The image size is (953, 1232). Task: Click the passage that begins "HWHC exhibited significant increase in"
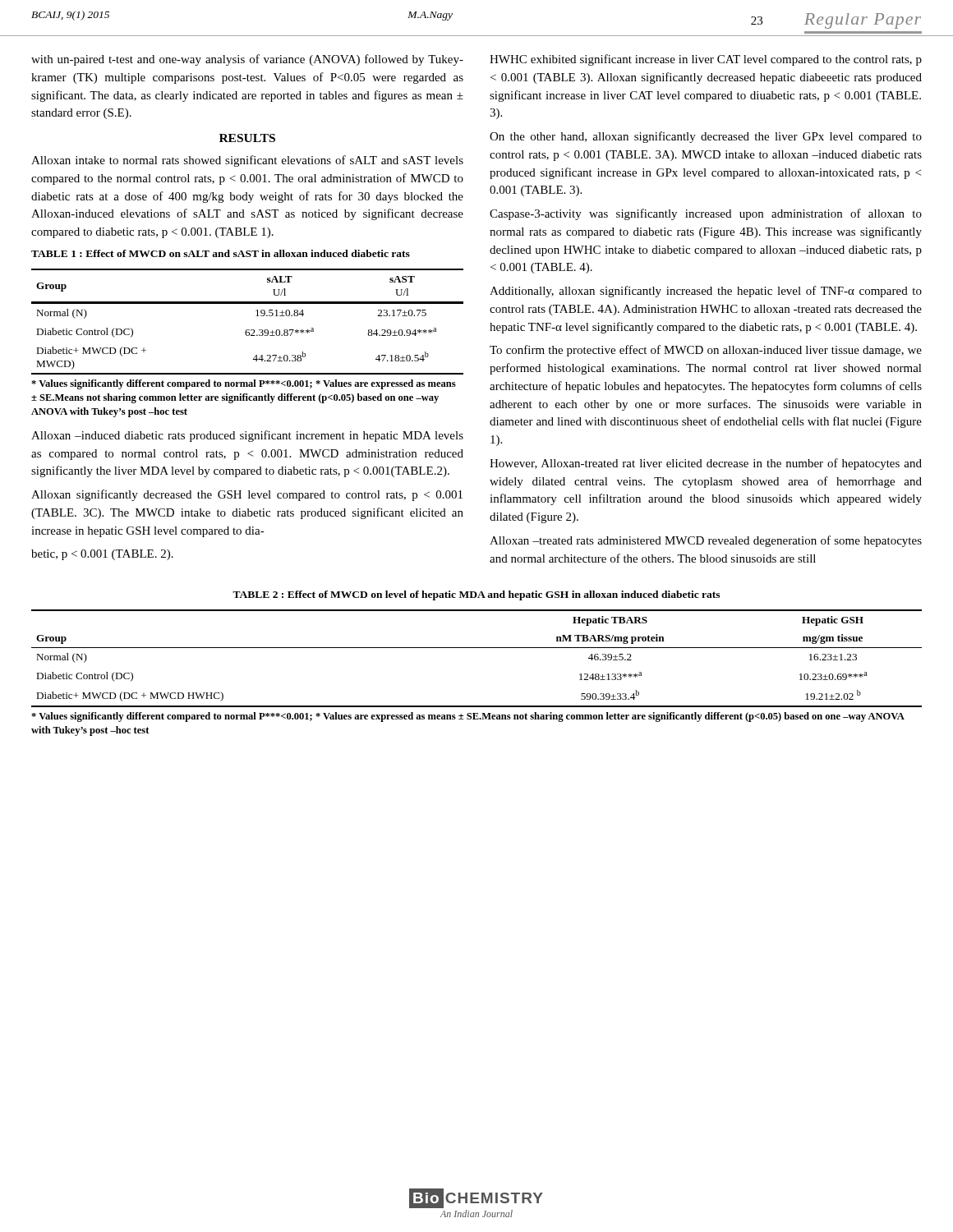(706, 87)
